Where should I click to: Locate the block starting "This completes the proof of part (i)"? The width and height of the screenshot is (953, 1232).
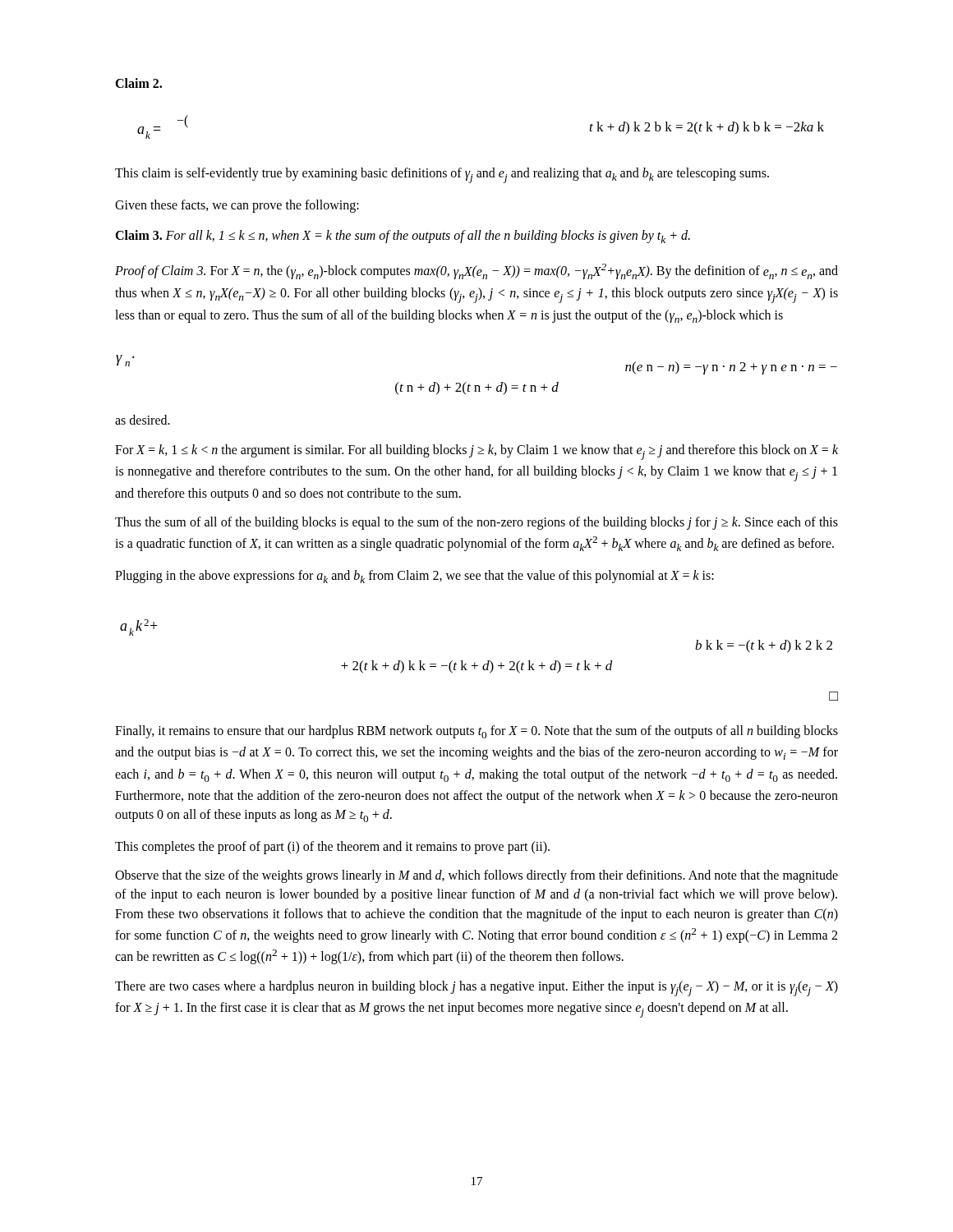pos(333,846)
